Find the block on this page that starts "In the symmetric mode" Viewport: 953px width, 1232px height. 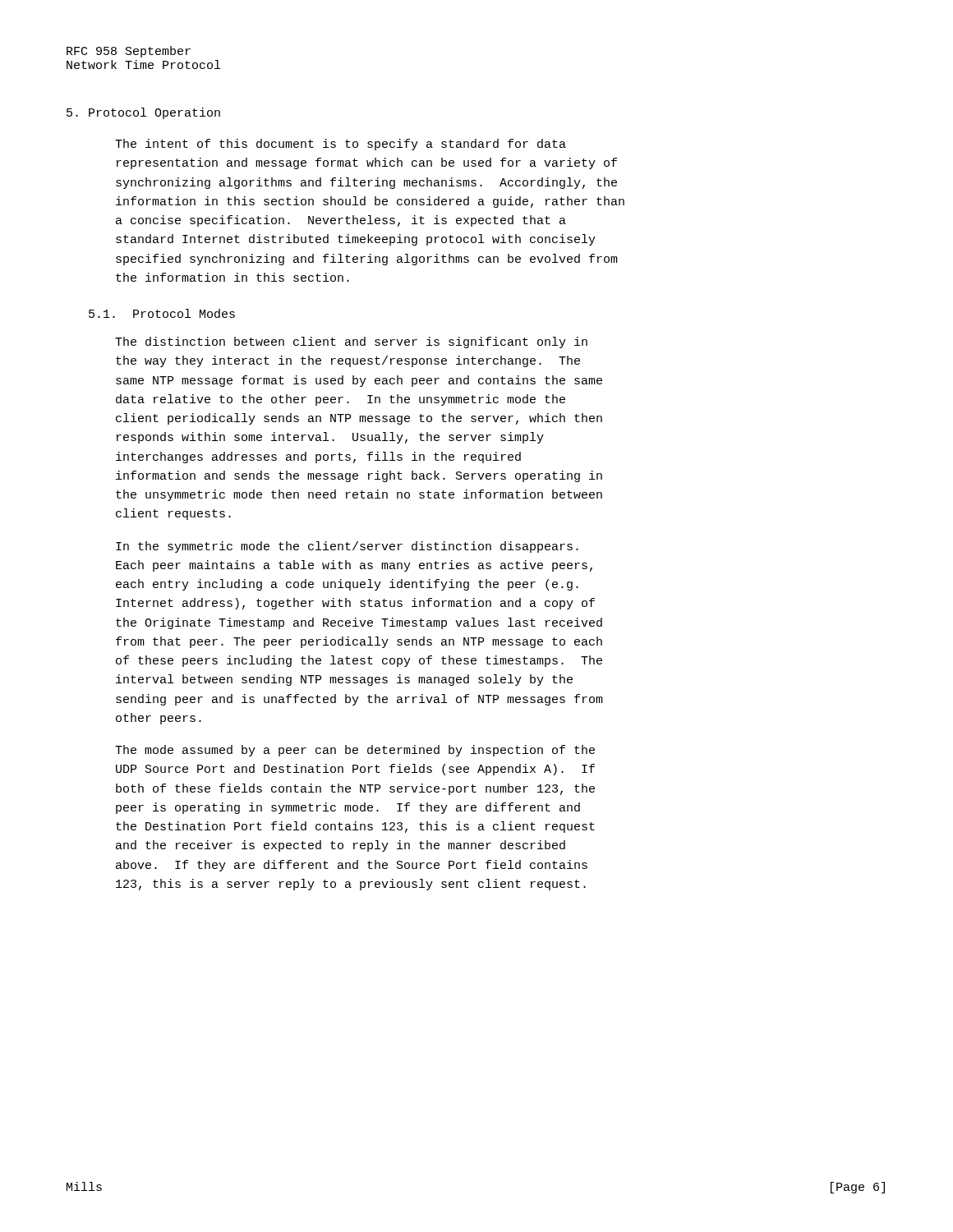(x=359, y=633)
